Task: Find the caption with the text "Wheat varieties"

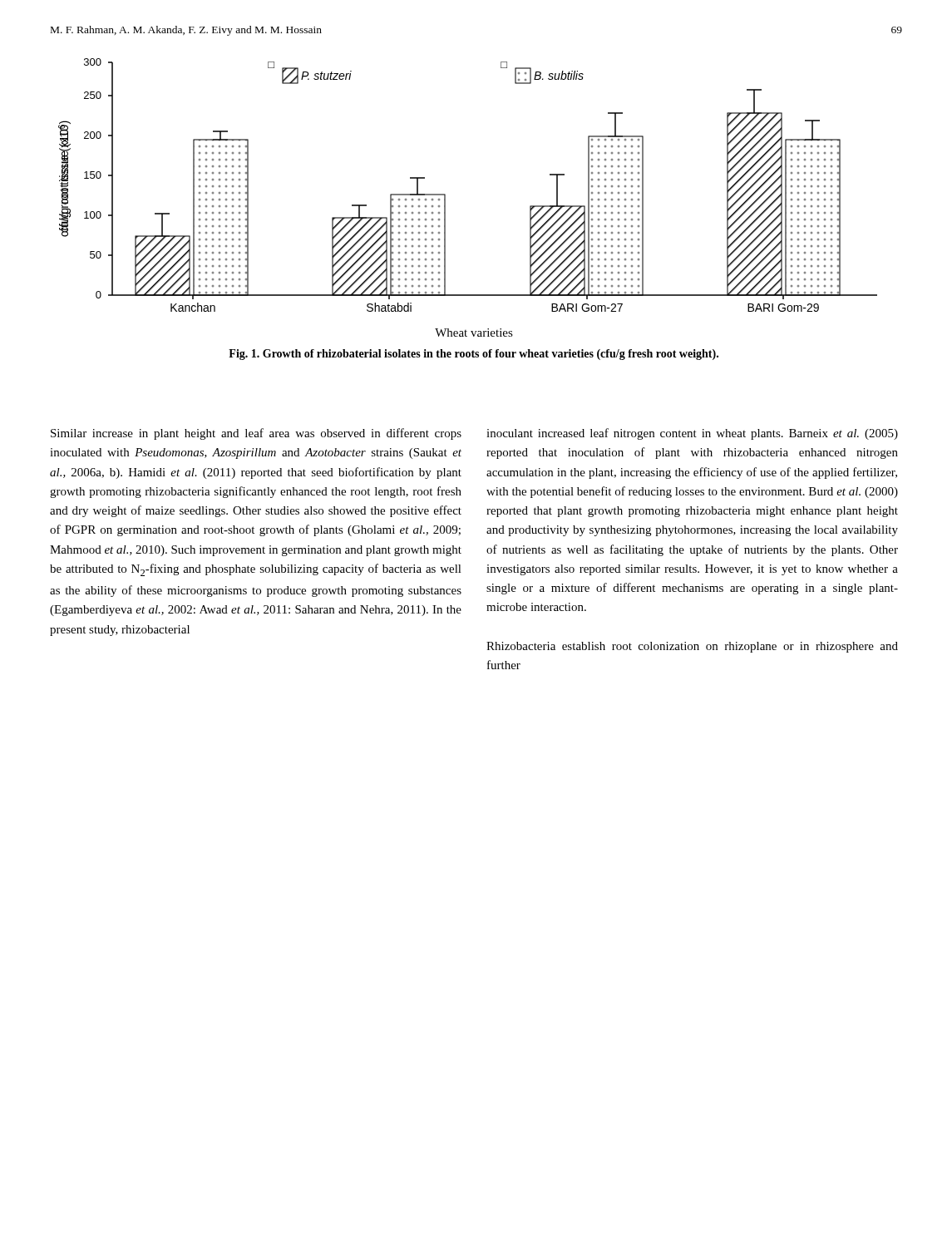Action: [474, 333]
